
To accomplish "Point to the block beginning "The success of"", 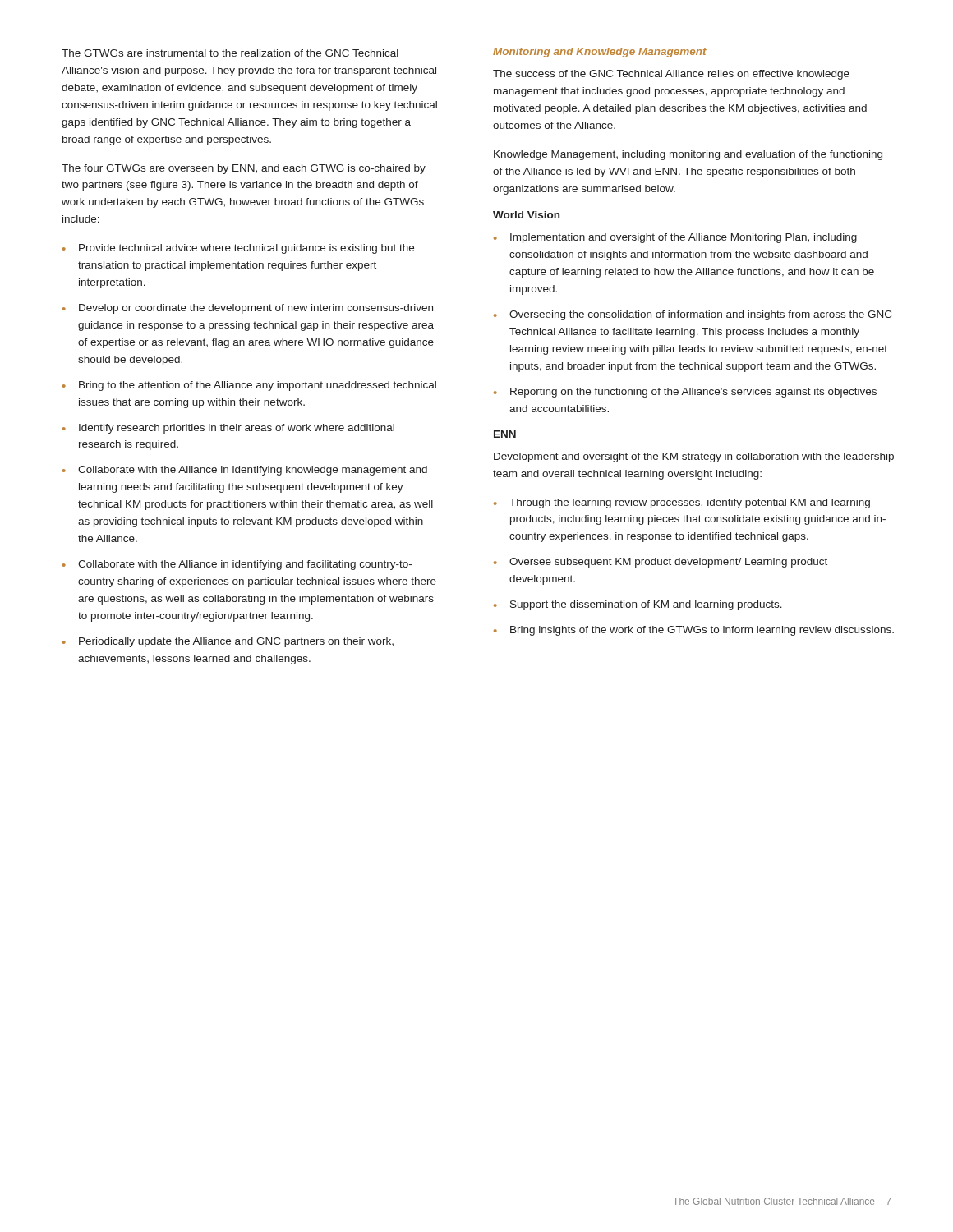I will click(x=680, y=99).
